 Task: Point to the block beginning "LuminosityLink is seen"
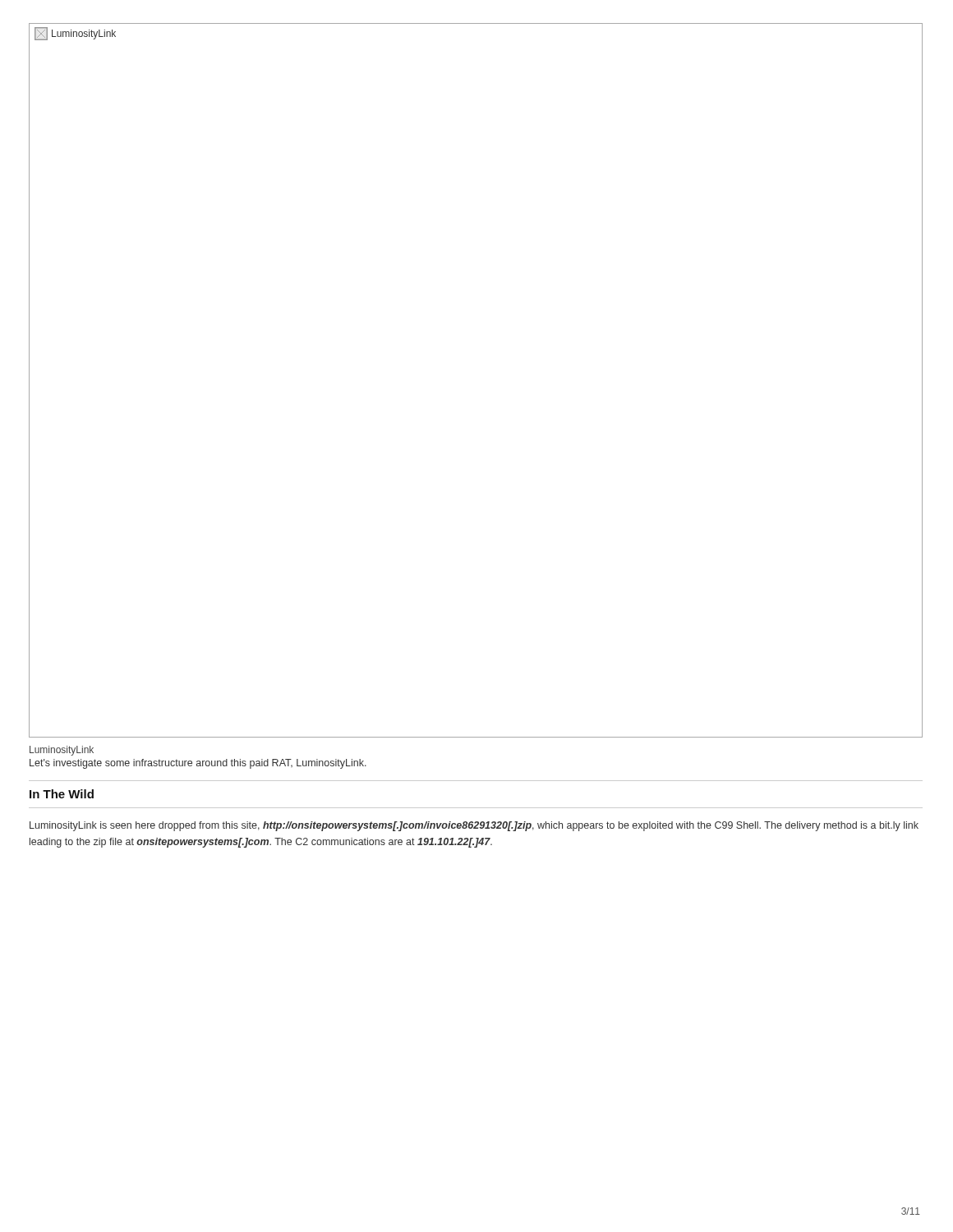pyautogui.click(x=474, y=834)
